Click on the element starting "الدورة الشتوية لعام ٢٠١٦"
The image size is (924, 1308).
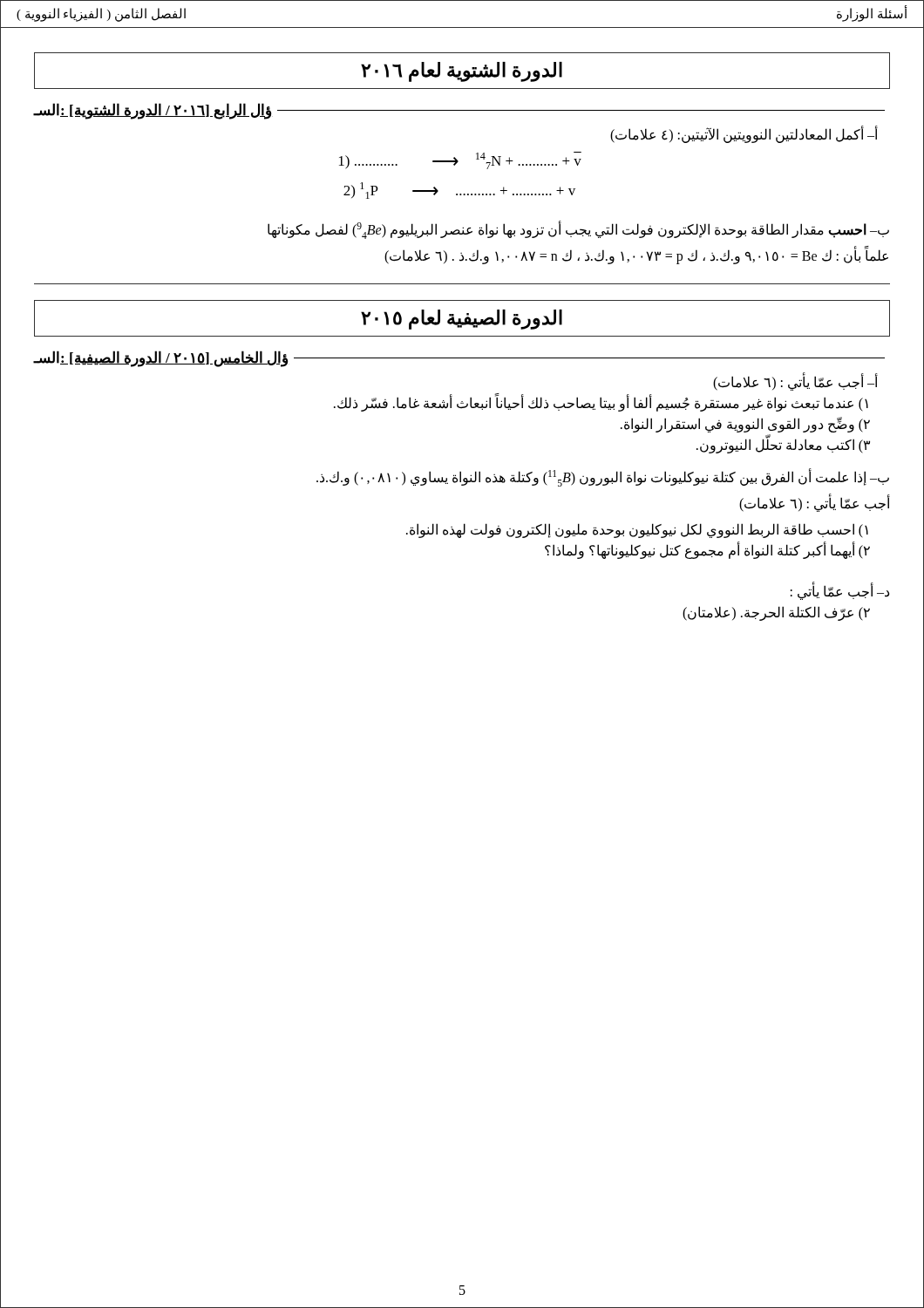(462, 70)
